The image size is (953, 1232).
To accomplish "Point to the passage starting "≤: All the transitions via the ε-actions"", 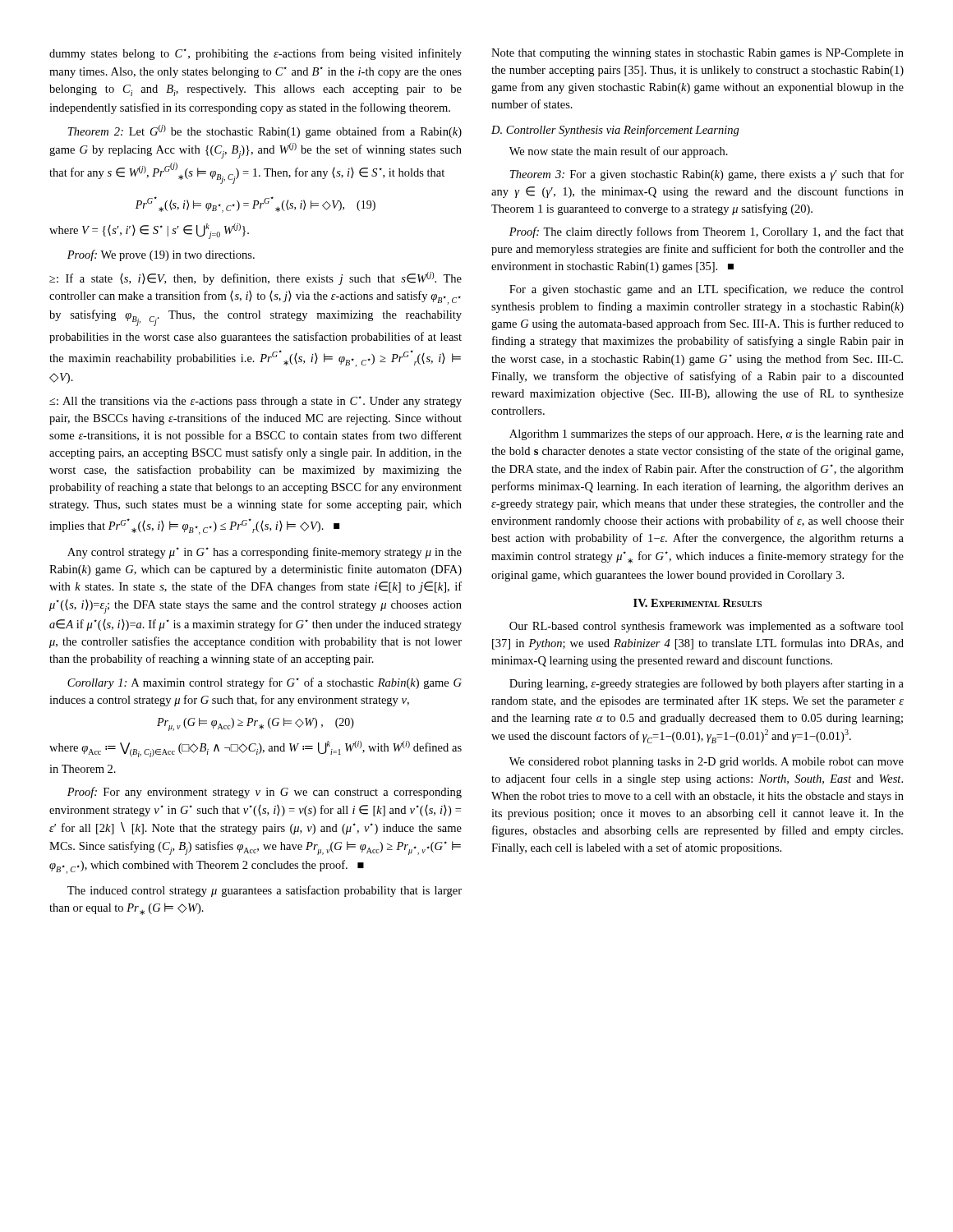I will 255,465.
